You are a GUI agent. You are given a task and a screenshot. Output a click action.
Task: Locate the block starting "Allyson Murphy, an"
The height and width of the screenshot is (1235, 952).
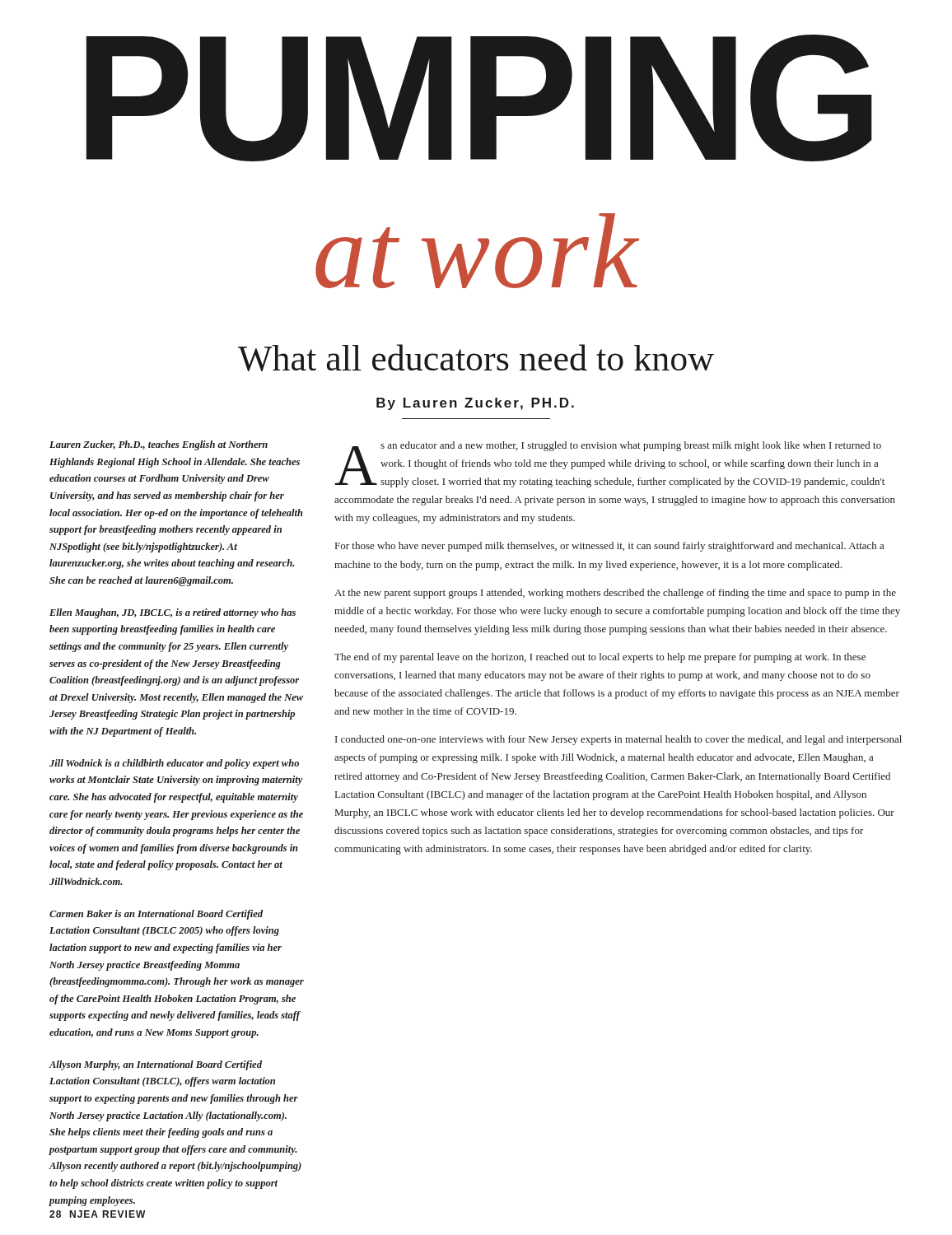tap(176, 1132)
